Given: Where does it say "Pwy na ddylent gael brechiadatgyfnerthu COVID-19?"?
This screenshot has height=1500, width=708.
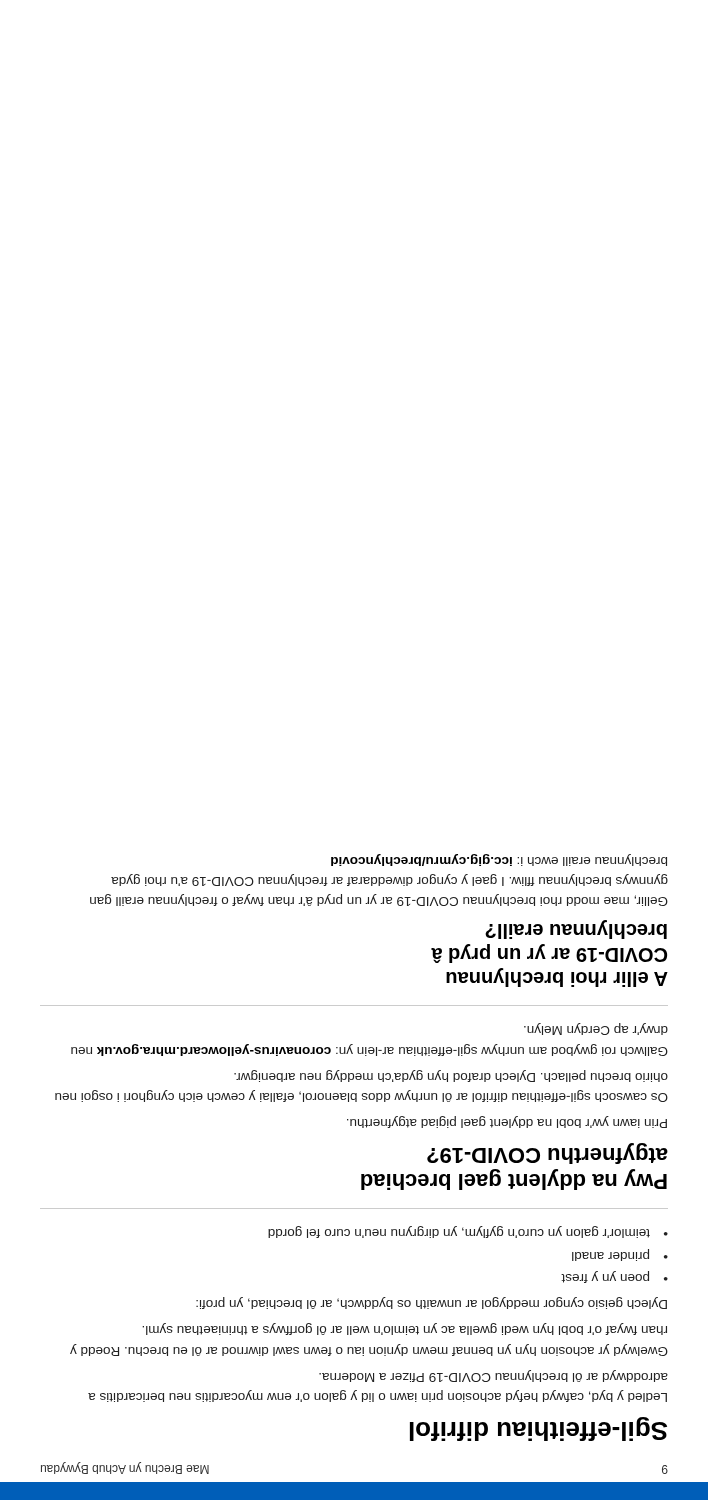Looking at the screenshot, I should click(354, 1168).
